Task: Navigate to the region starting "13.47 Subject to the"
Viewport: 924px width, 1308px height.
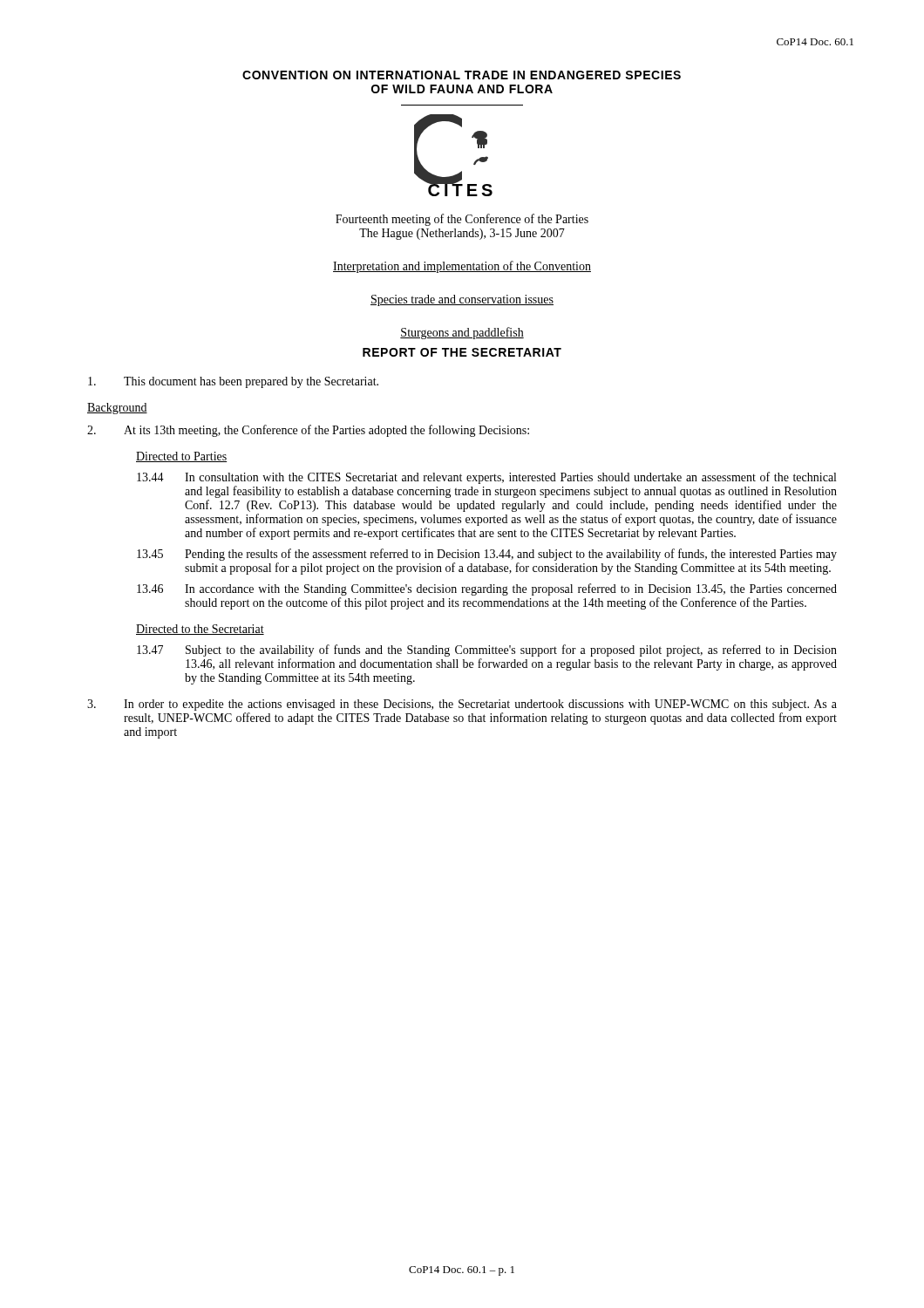Action: 486,664
